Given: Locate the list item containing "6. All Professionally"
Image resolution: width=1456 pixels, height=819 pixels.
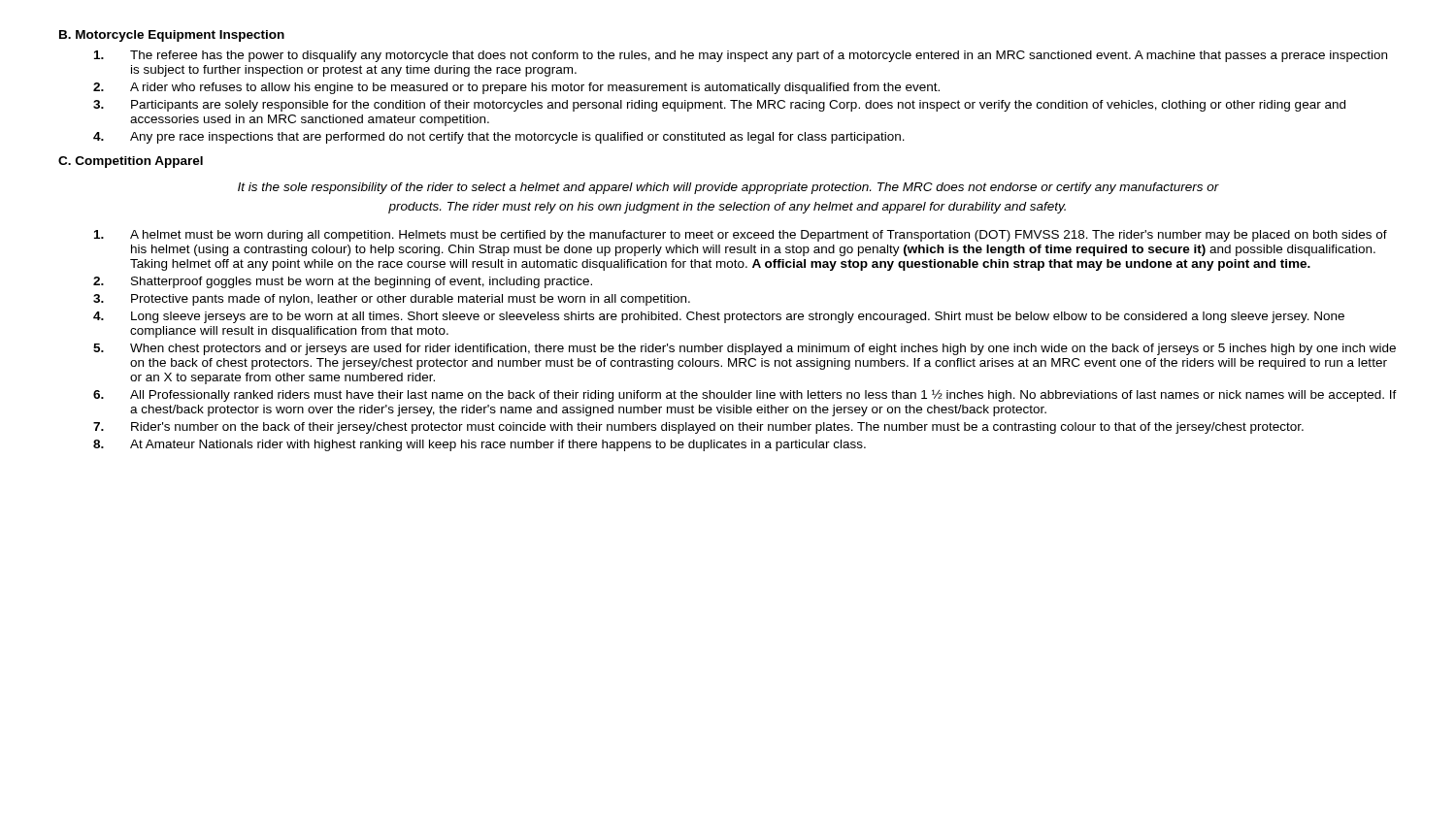Looking at the screenshot, I should pyautogui.click(x=728, y=401).
